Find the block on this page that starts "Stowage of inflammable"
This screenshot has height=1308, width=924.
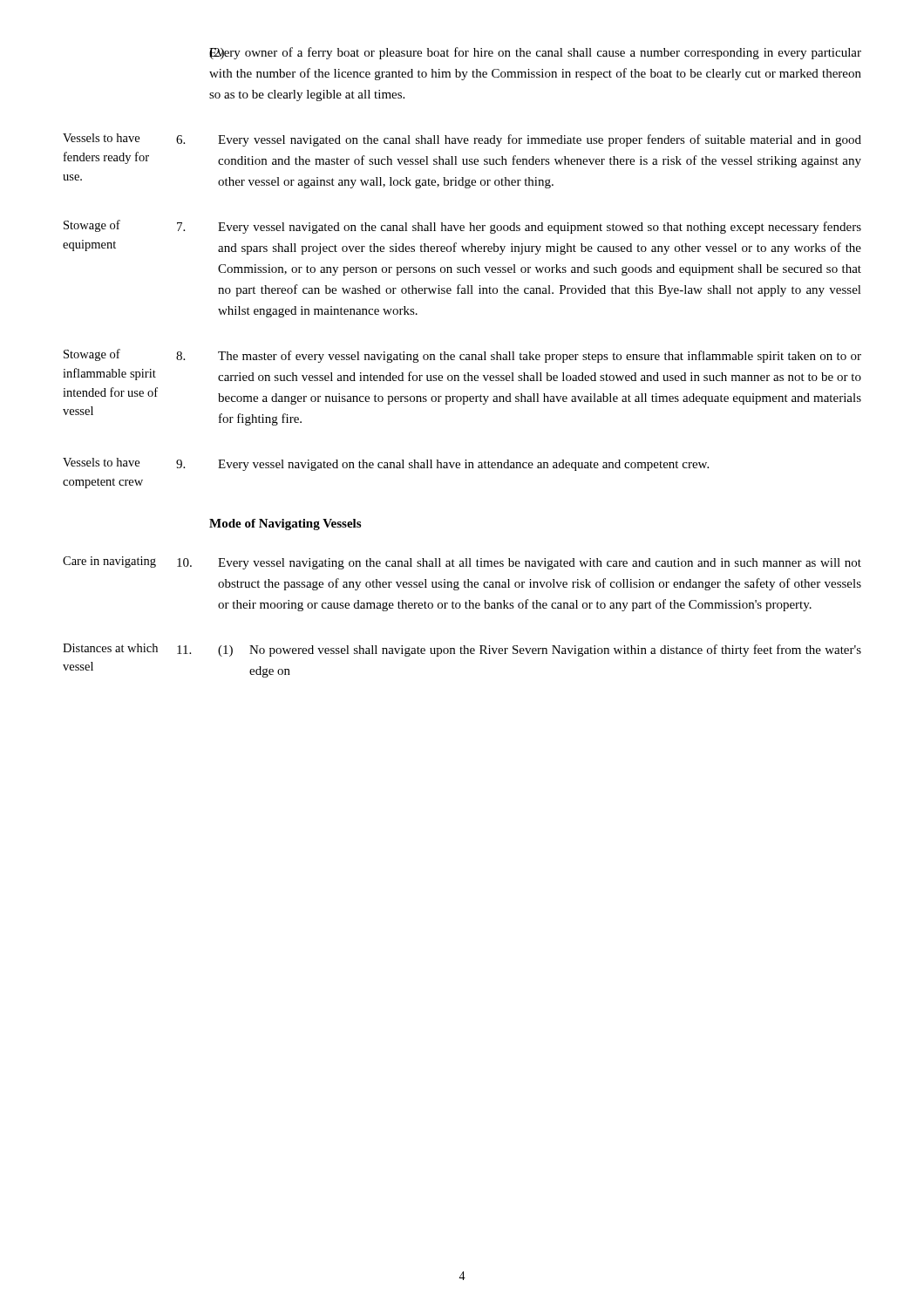click(462, 387)
